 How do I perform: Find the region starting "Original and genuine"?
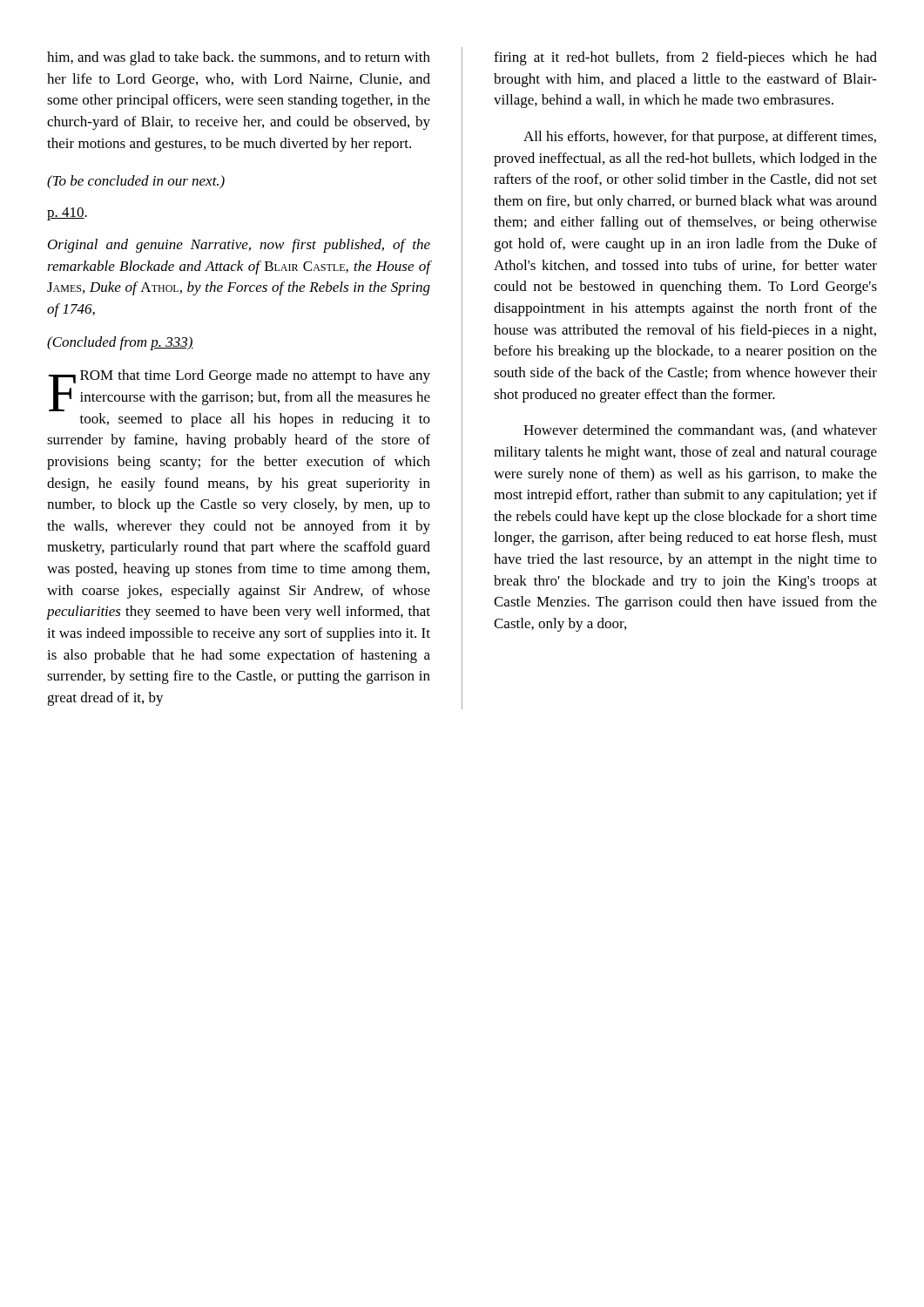239,277
